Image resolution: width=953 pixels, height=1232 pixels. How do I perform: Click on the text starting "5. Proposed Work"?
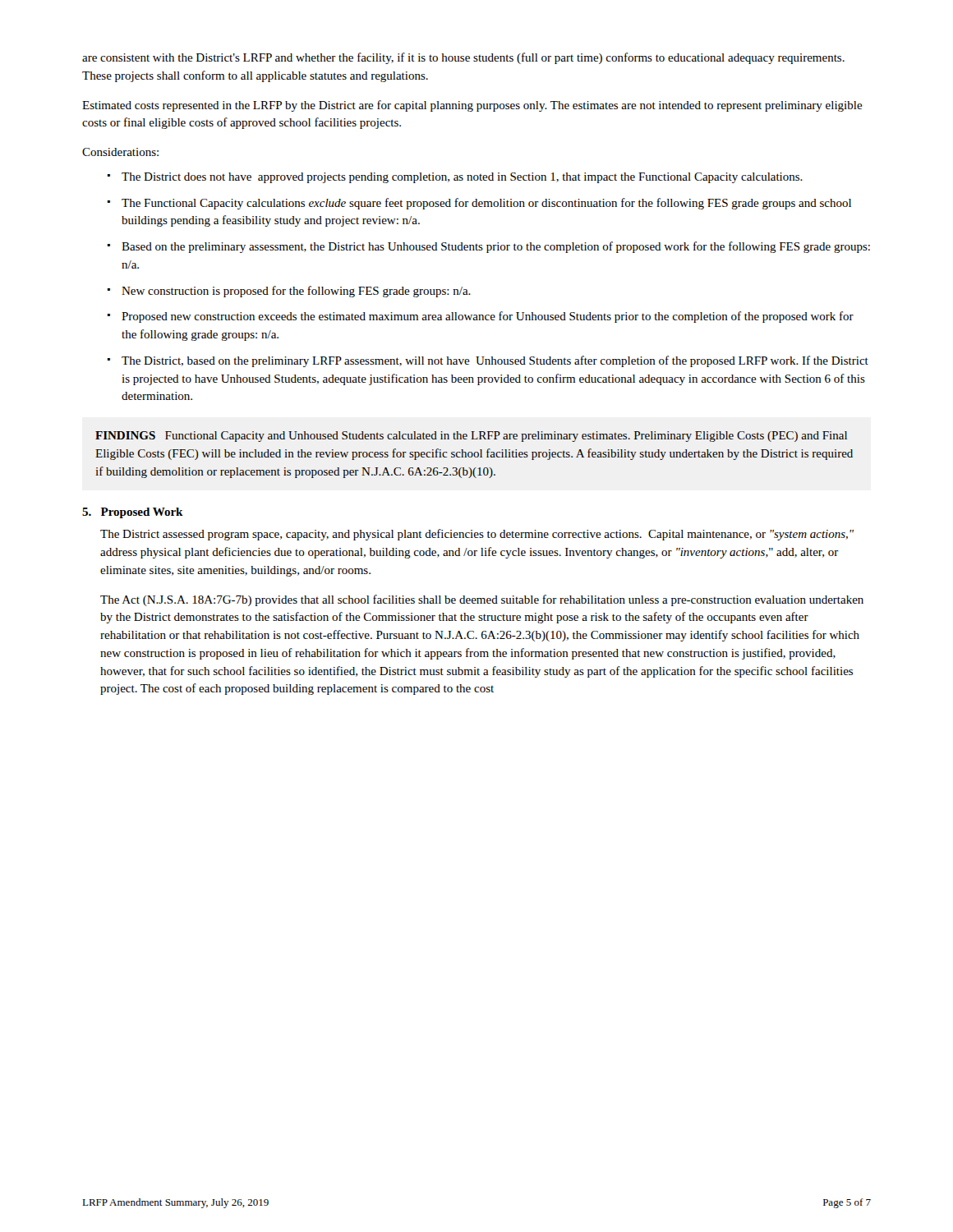(x=132, y=512)
